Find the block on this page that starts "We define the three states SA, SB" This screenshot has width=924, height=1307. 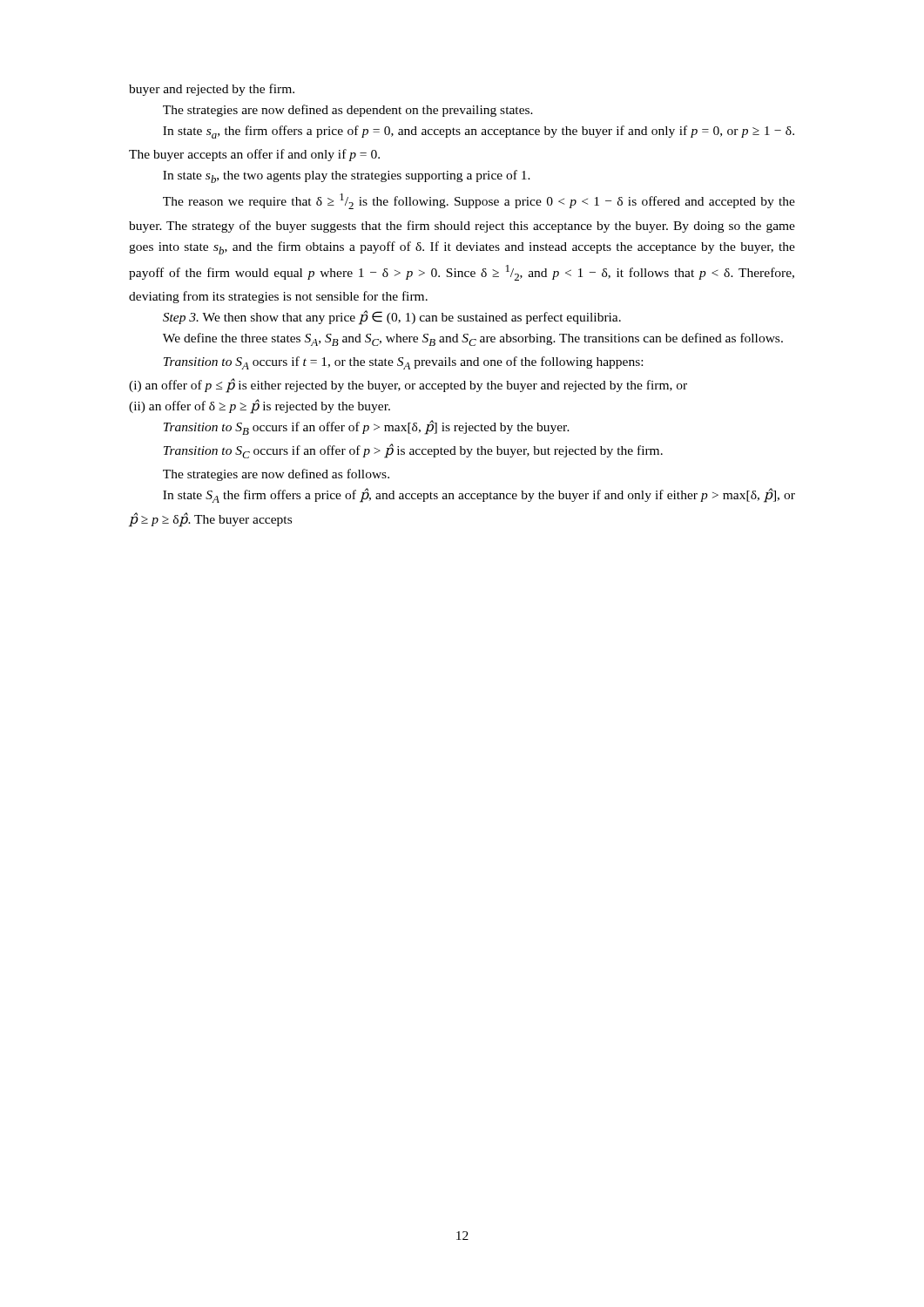point(462,339)
